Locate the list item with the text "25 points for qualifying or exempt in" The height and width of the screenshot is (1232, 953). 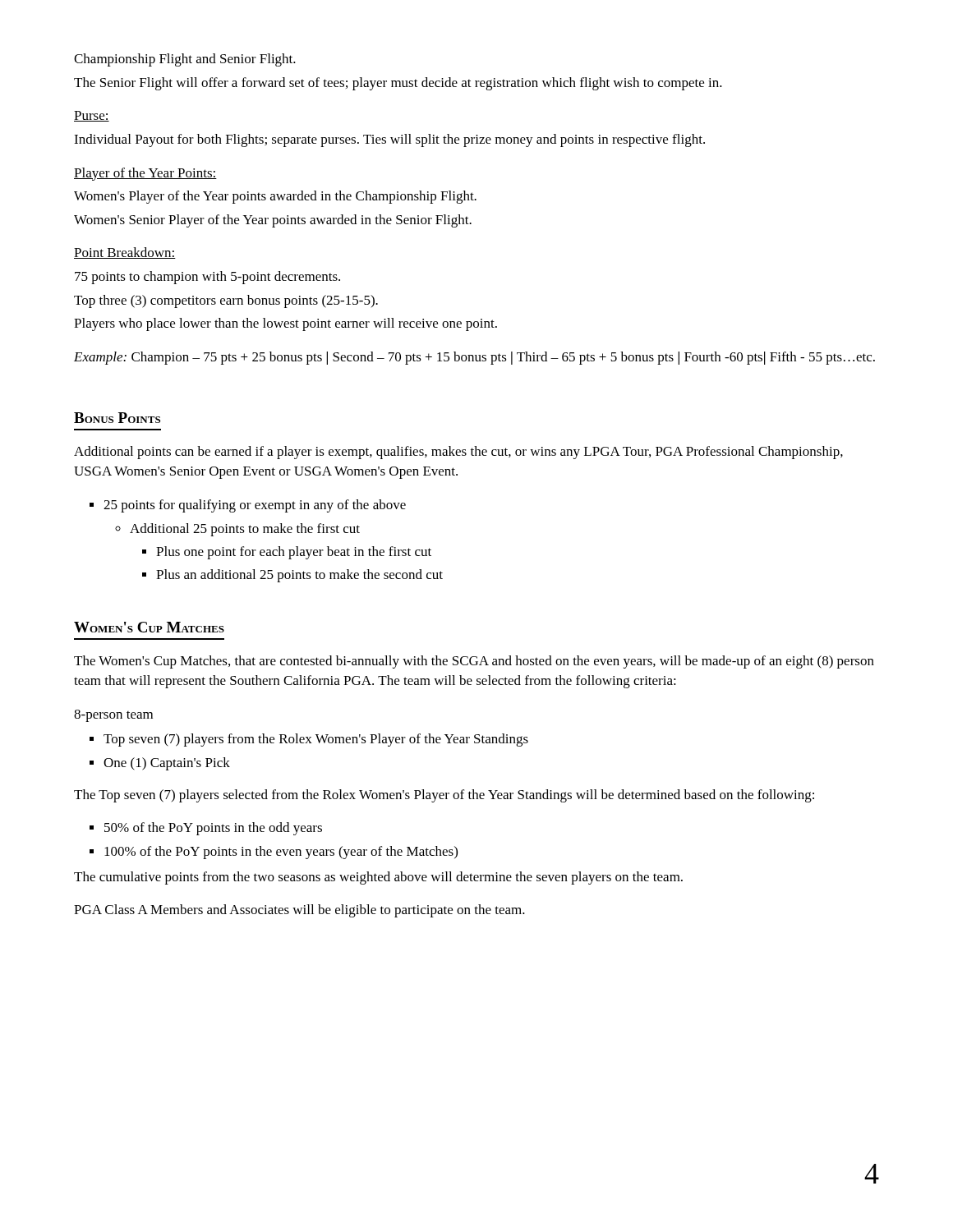(255, 506)
